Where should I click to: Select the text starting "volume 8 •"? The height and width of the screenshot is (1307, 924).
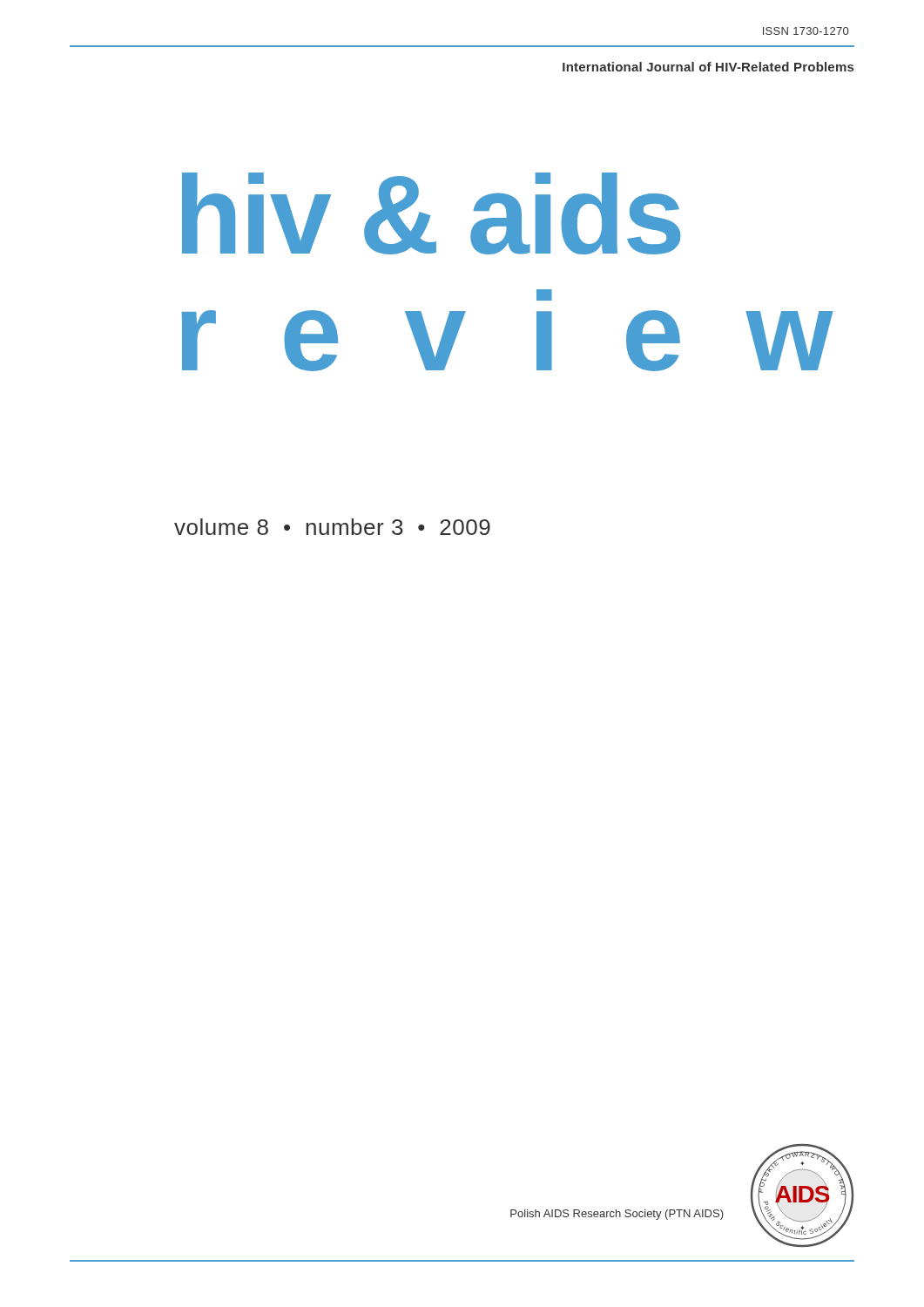333,527
